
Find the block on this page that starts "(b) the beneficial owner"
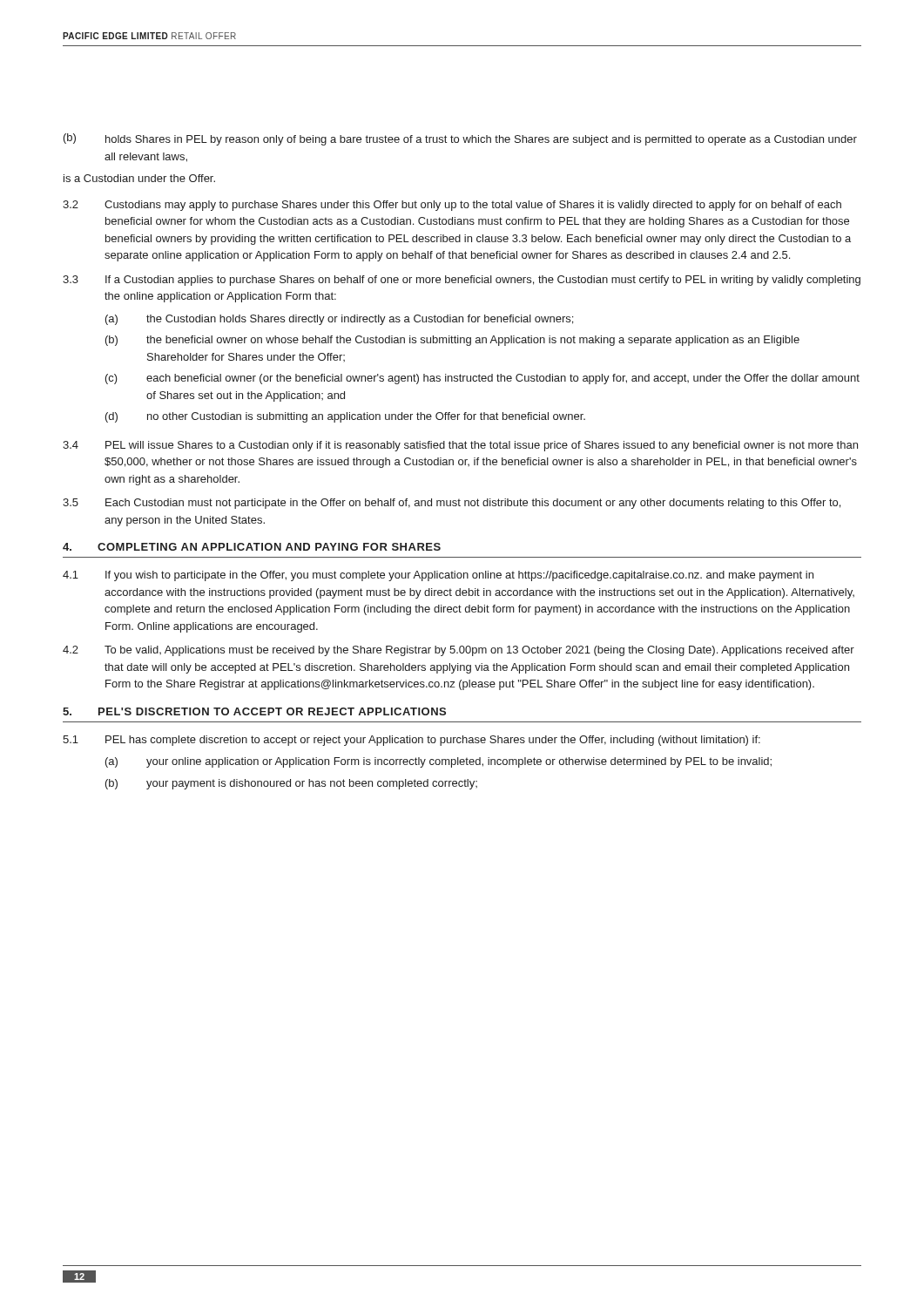pos(483,348)
